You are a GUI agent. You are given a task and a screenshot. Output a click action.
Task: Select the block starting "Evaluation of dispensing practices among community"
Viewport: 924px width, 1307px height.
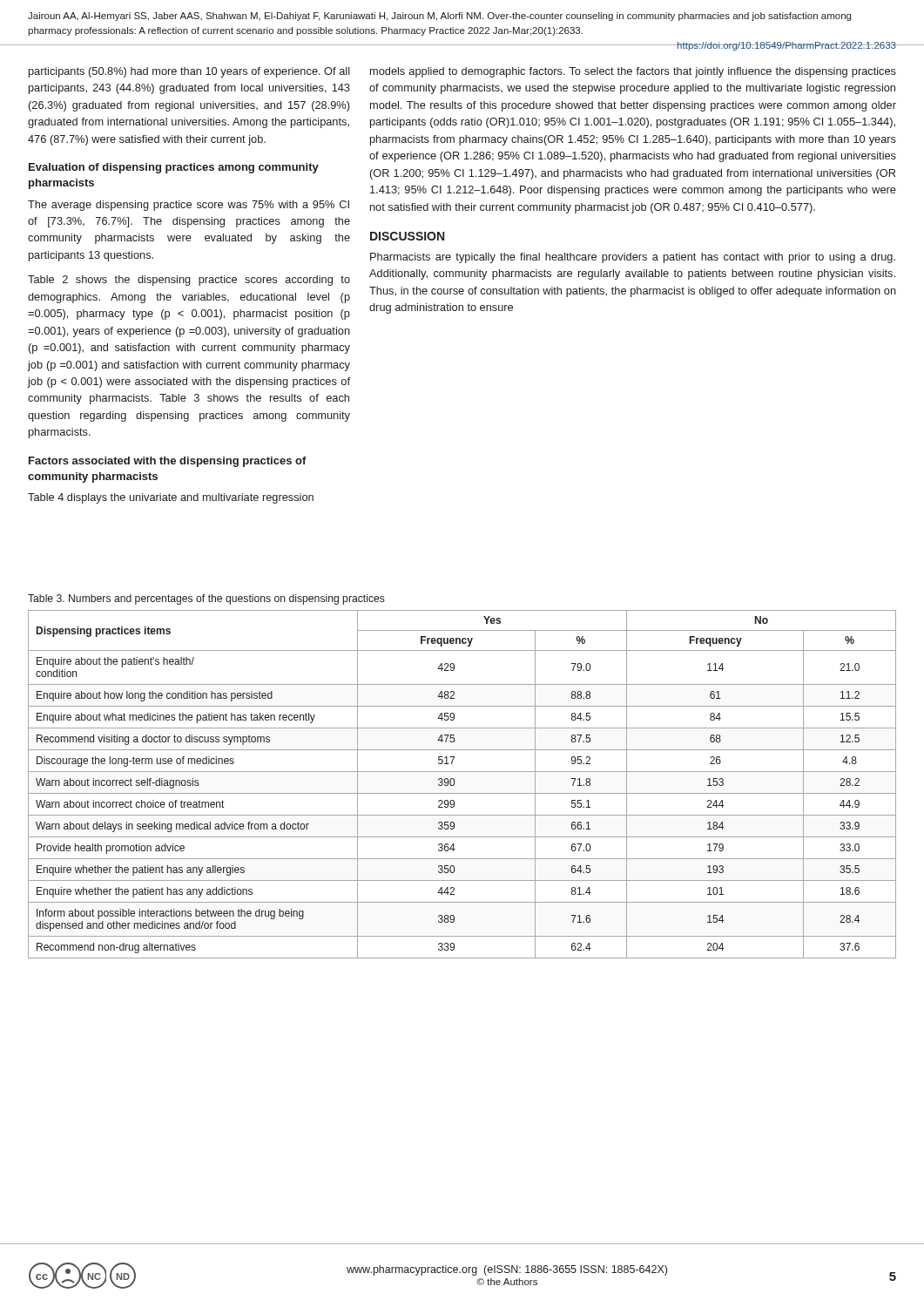pyautogui.click(x=173, y=175)
